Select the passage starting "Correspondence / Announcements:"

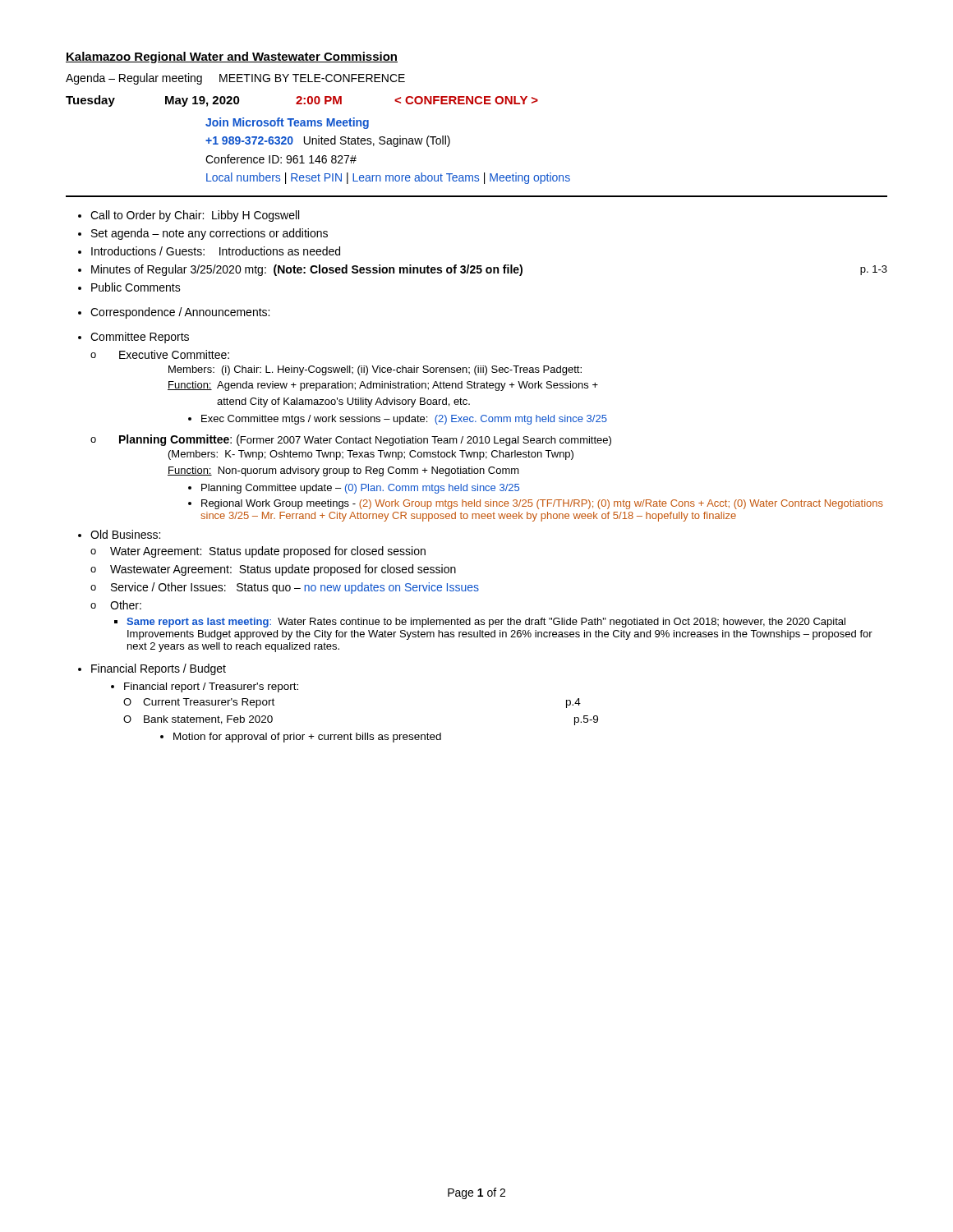[180, 312]
